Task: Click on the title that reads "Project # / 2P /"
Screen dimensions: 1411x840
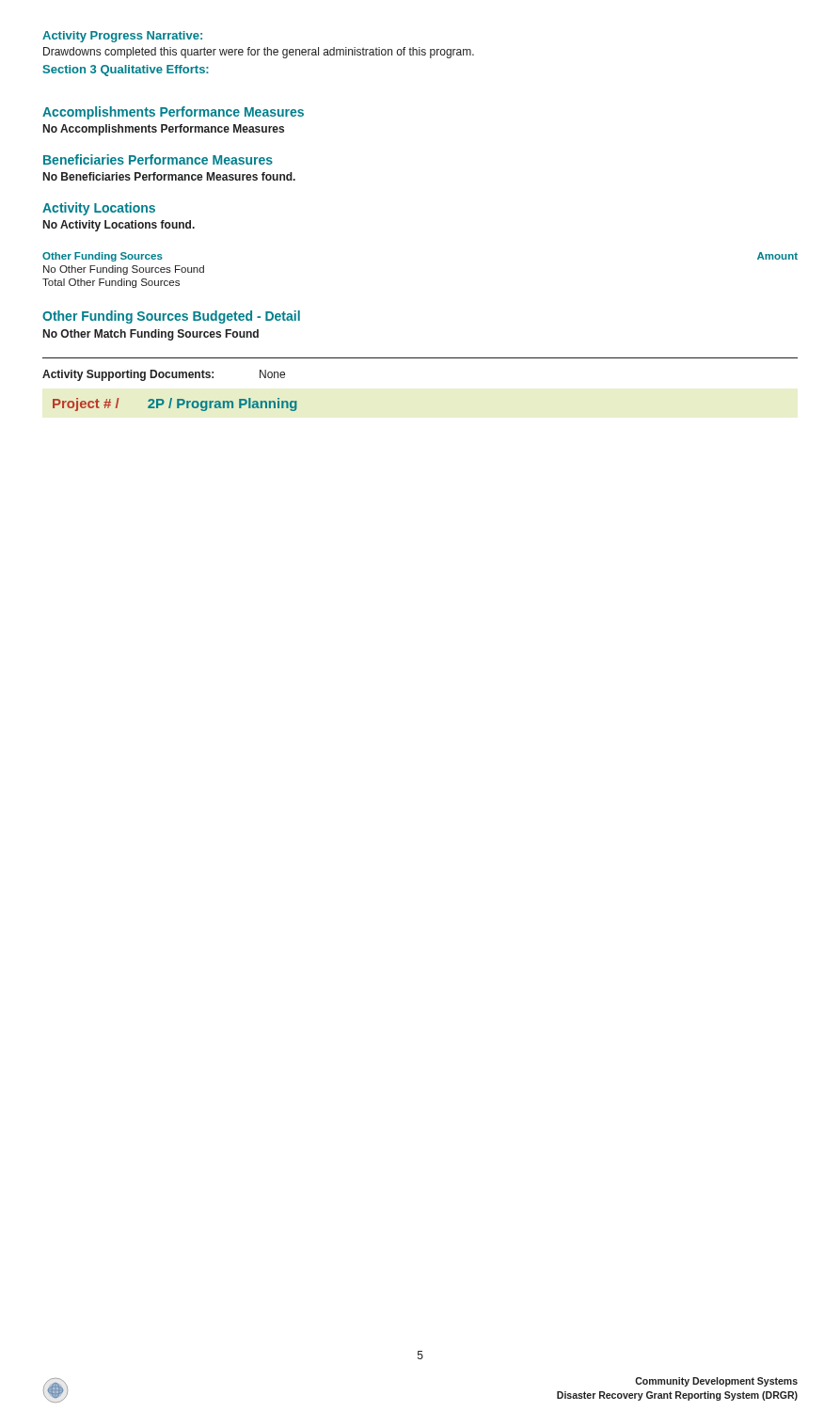Action: (175, 403)
